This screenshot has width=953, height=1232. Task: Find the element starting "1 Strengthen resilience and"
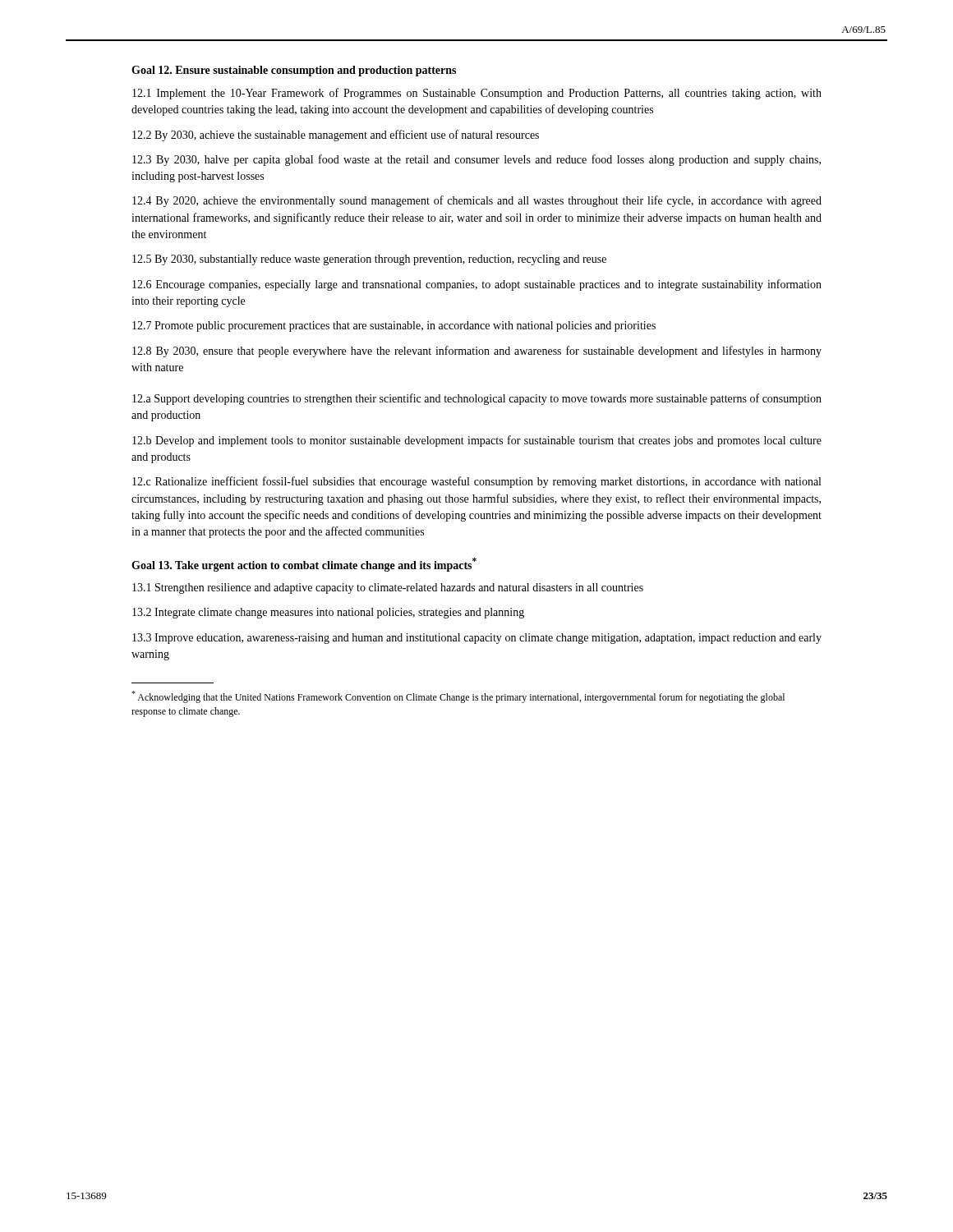tap(387, 588)
